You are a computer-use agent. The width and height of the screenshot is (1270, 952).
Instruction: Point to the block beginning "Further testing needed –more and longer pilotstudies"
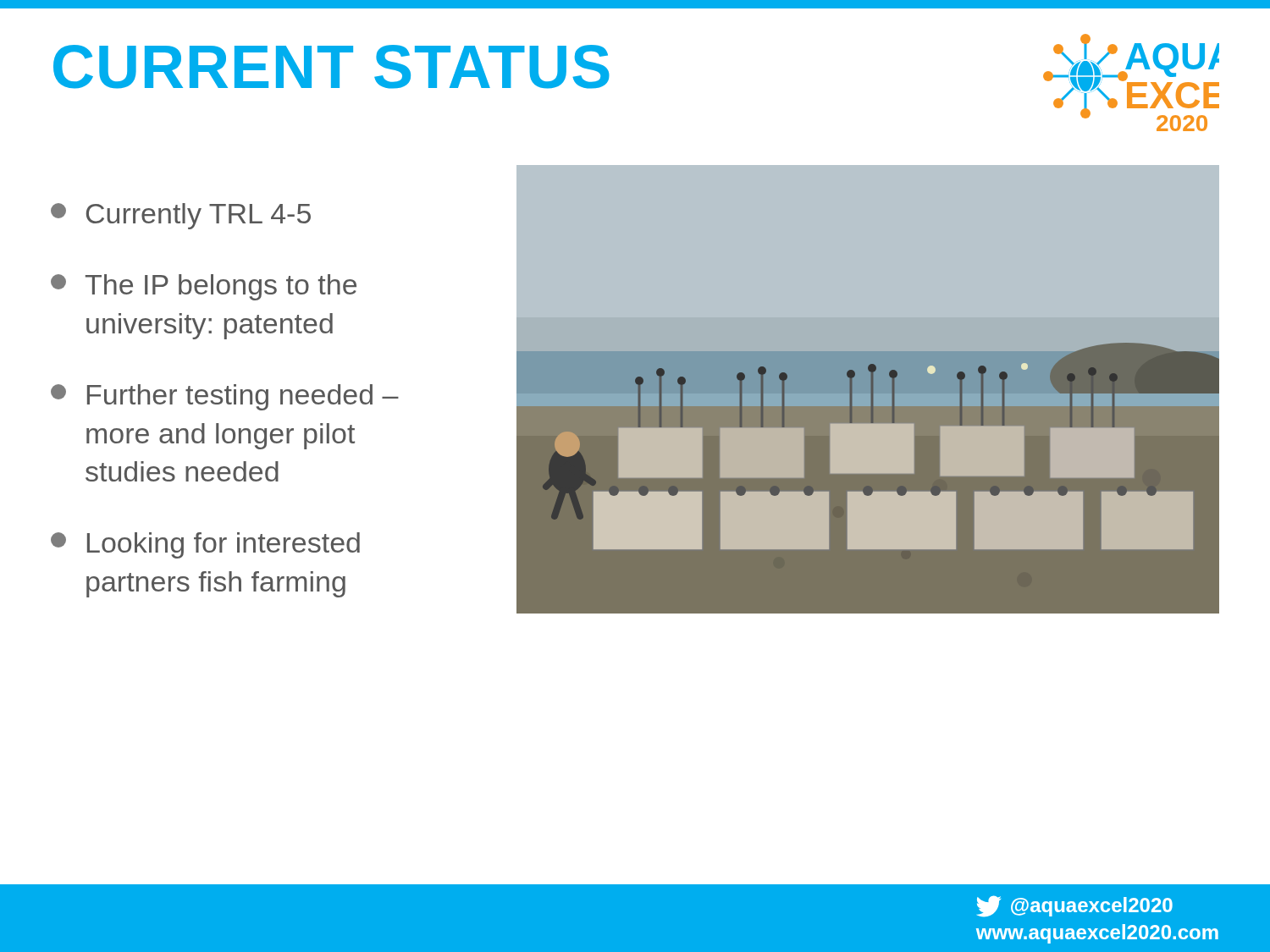tap(225, 434)
